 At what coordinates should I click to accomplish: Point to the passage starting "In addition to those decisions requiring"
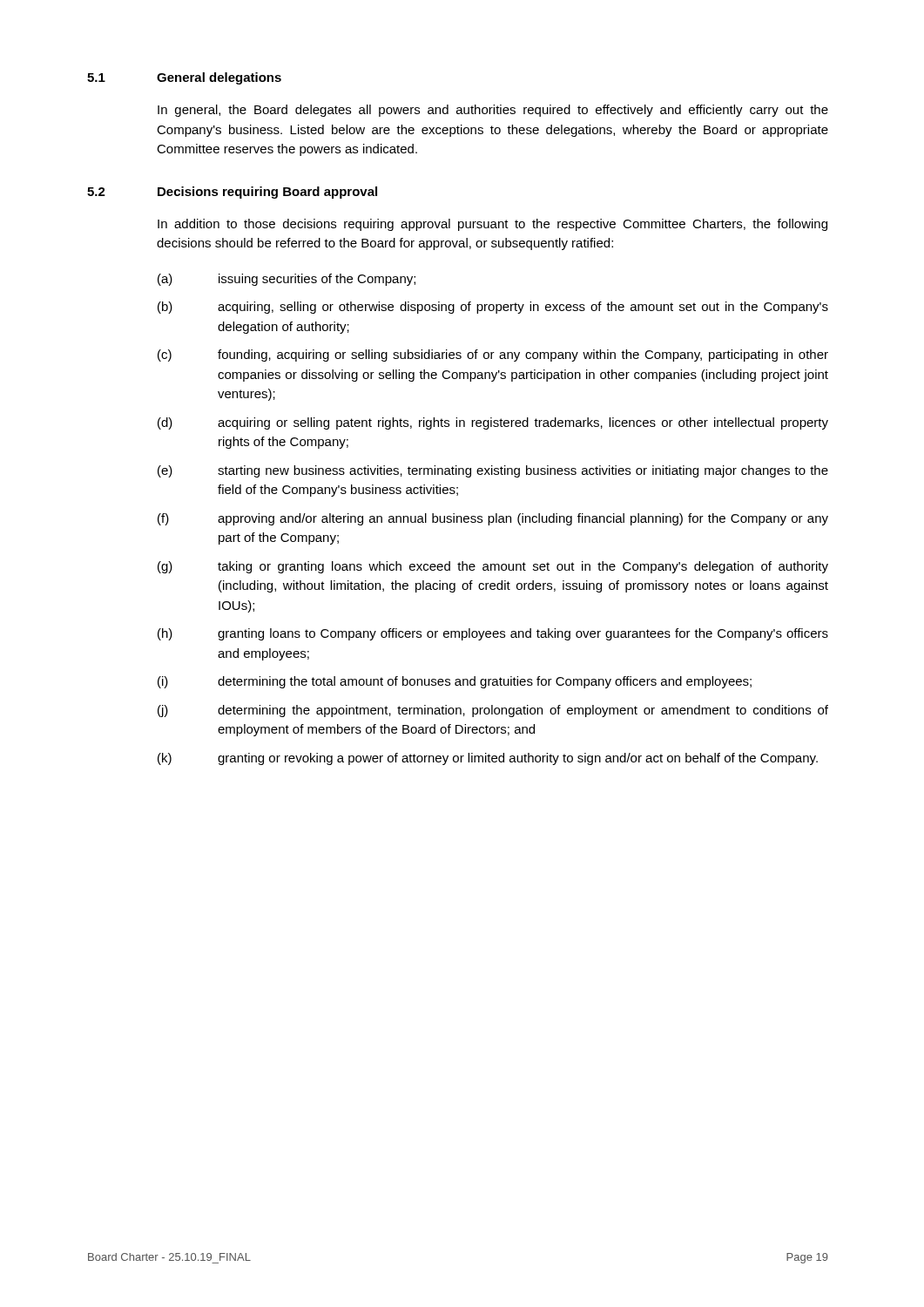(492, 233)
